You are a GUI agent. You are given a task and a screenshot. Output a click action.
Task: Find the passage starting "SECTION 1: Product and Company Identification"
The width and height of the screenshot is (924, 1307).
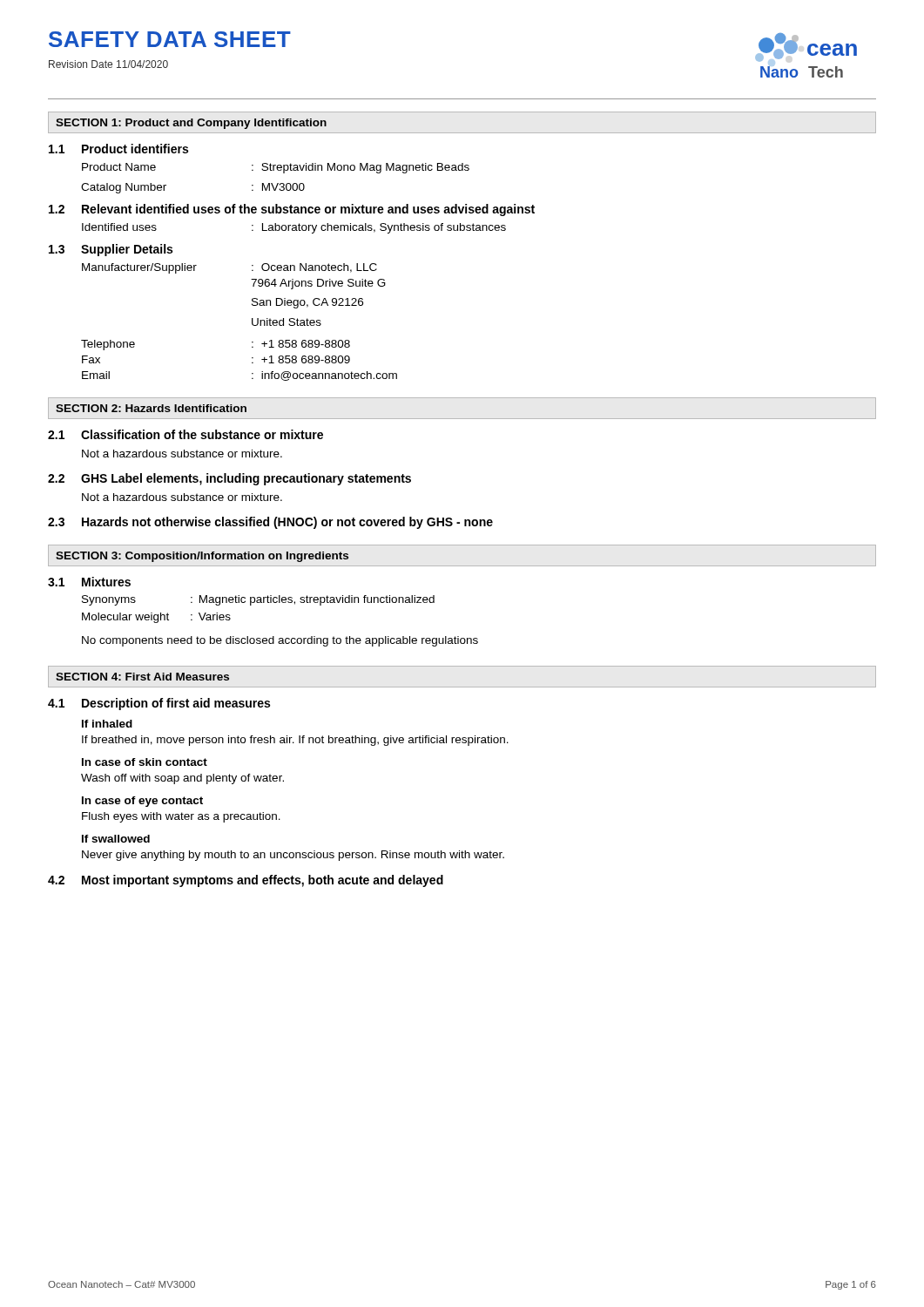tap(191, 124)
